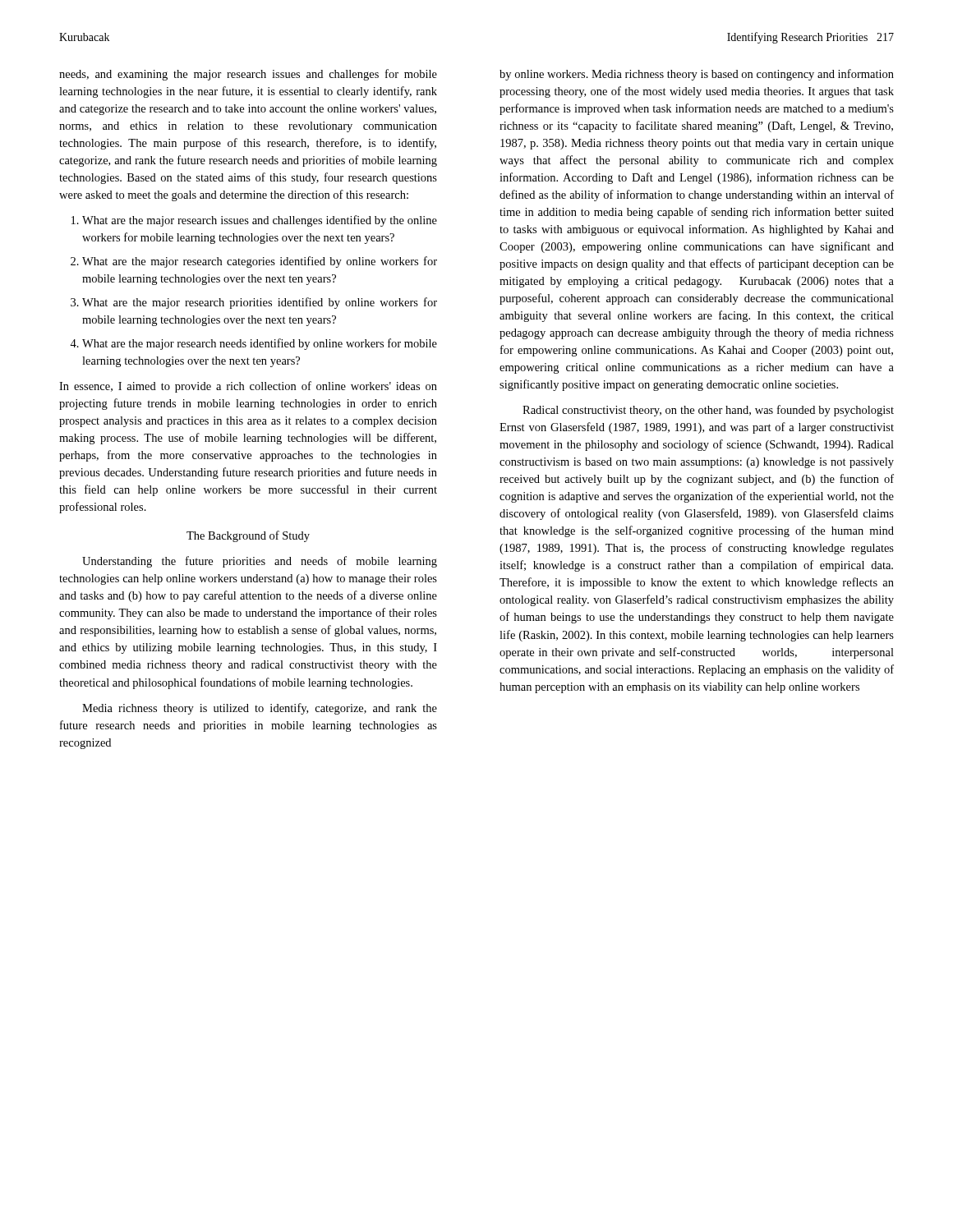The height and width of the screenshot is (1232, 953).
Task: Point to the element starting "What are the major research needs identified by"
Action: coord(260,353)
